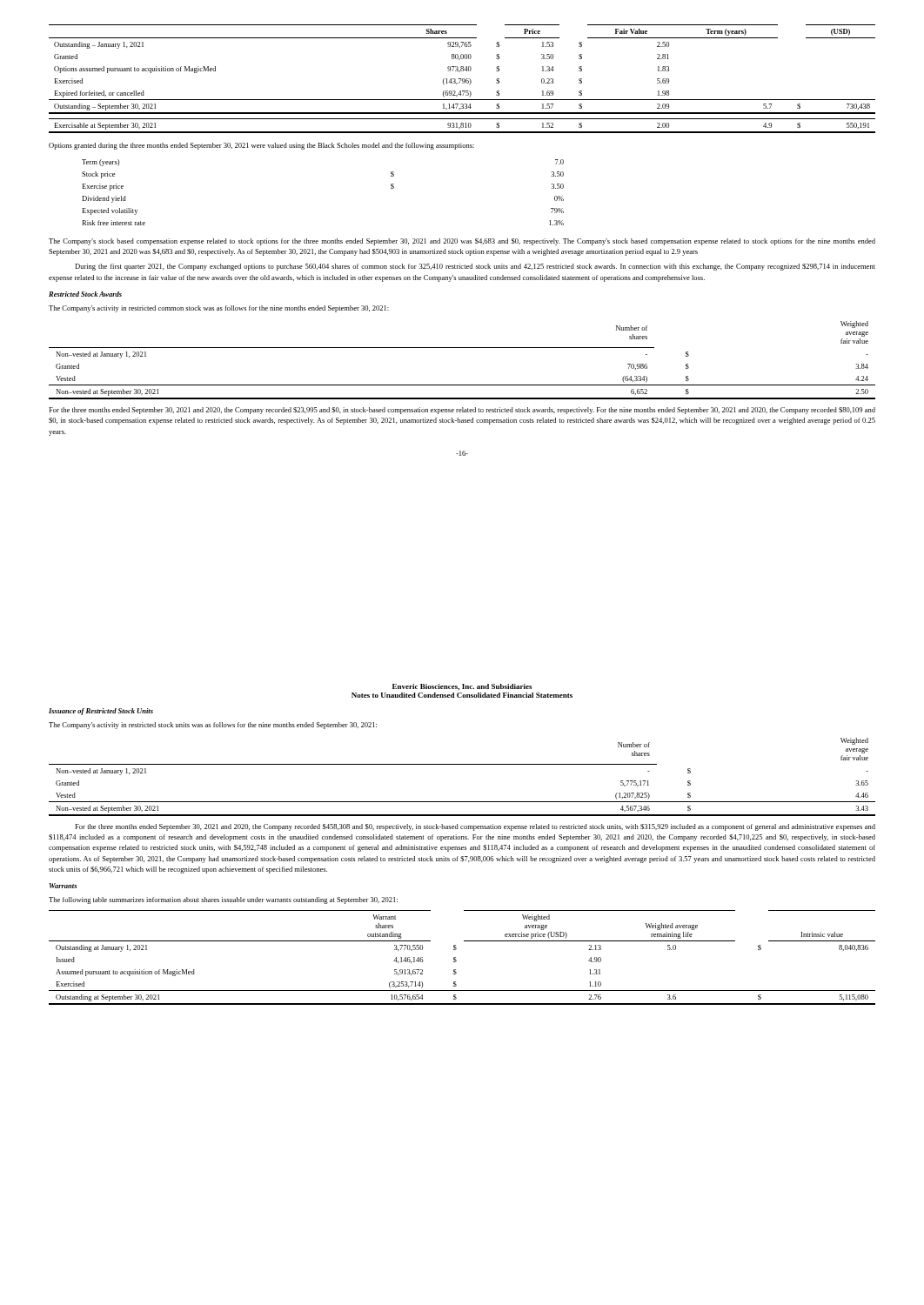Locate the table with the text "Stock price"
The height and width of the screenshot is (1305, 924).
click(x=462, y=192)
